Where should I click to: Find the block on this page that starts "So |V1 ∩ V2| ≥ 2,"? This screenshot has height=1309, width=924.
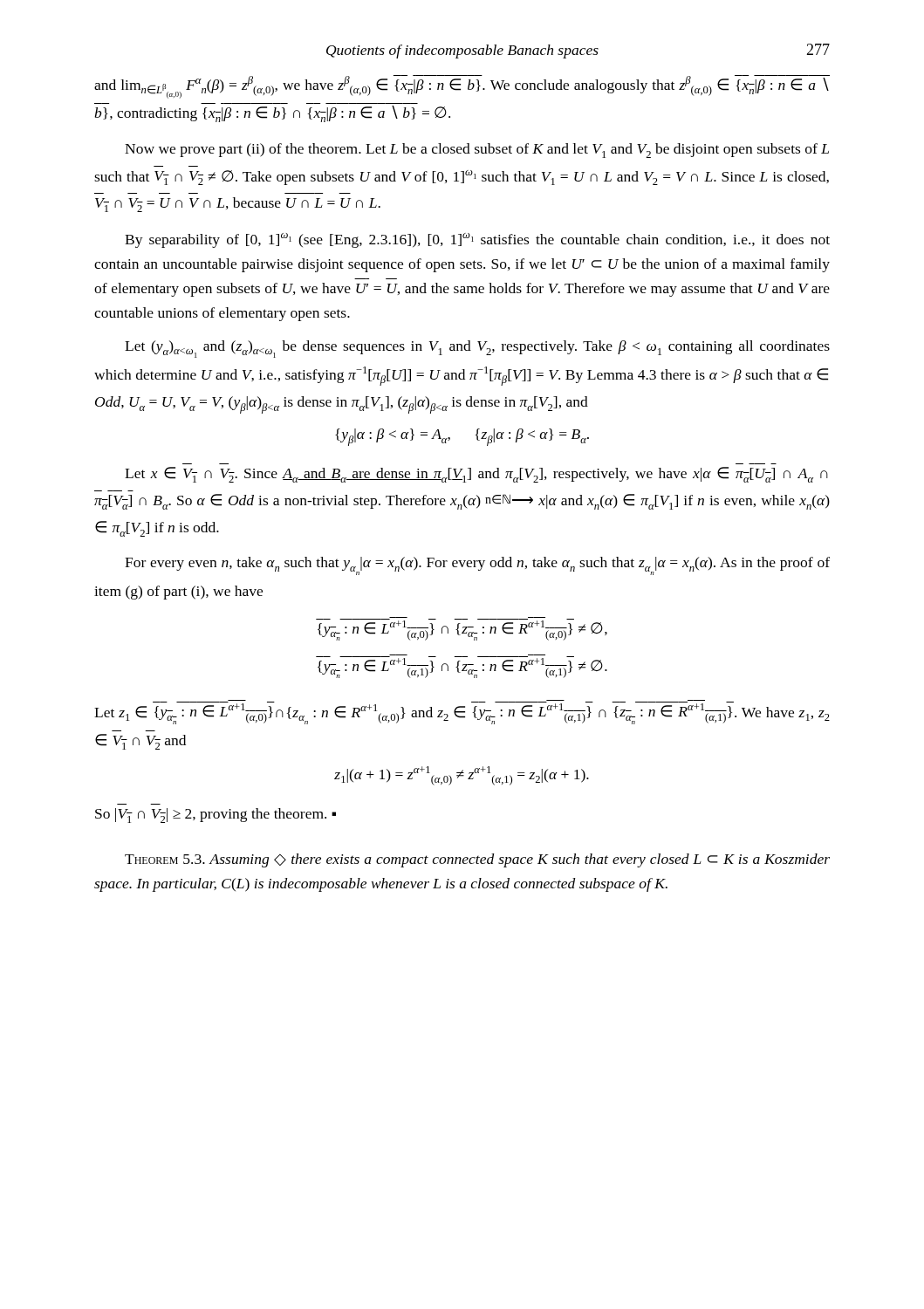(x=216, y=814)
